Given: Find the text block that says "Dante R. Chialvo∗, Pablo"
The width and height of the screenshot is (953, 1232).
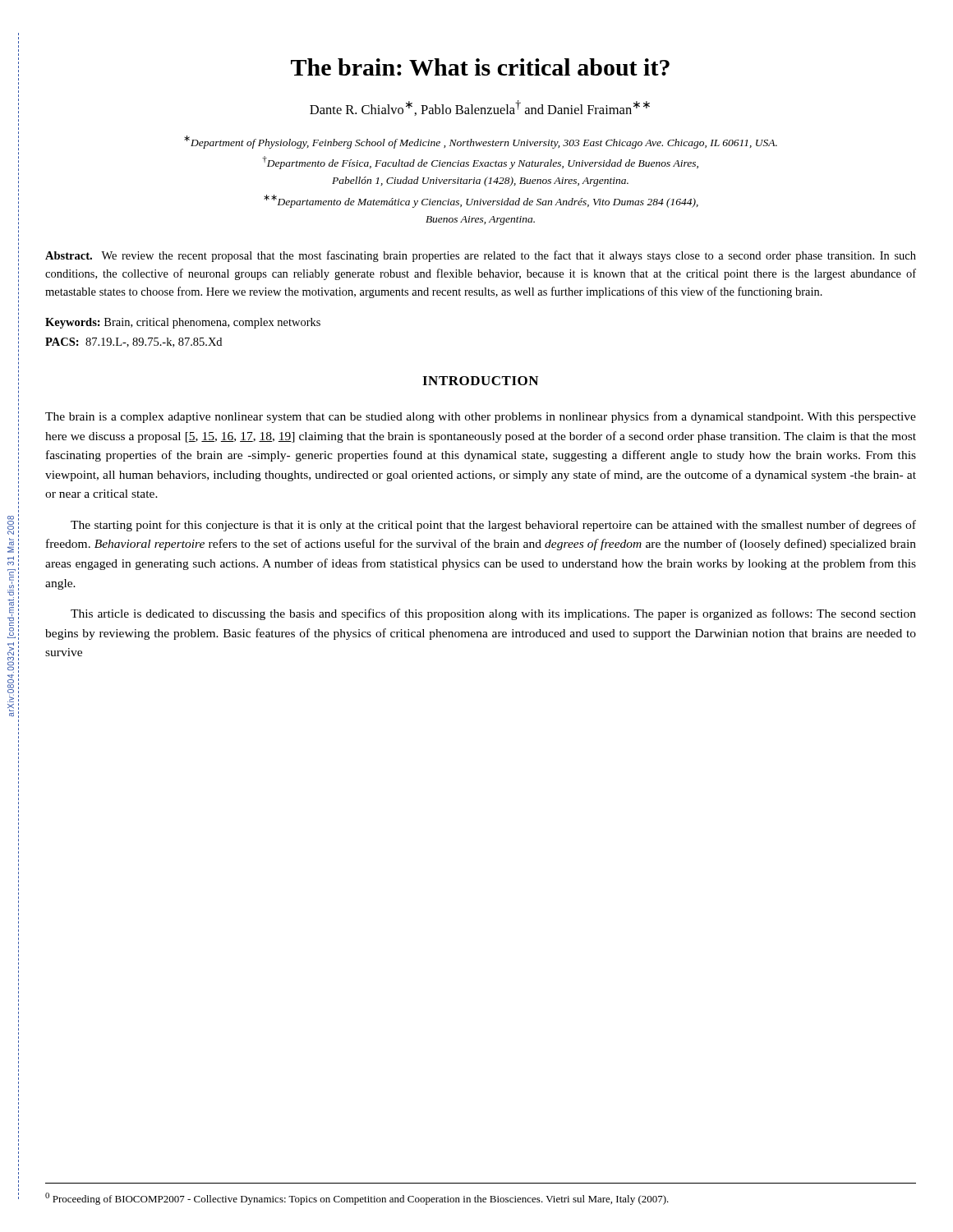Looking at the screenshot, I should point(481,107).
